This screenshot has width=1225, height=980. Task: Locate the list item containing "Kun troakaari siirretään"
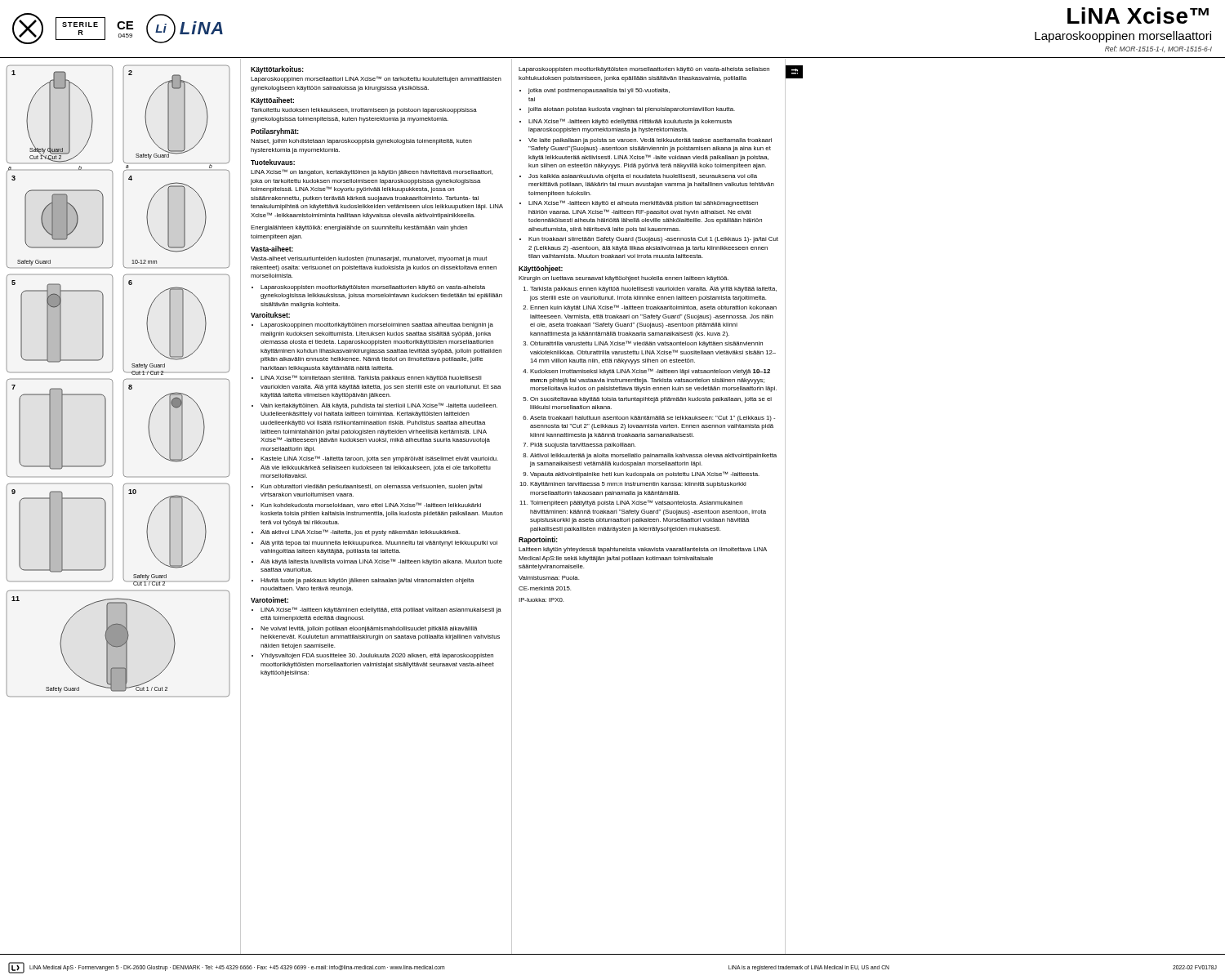tap(653, 248)
